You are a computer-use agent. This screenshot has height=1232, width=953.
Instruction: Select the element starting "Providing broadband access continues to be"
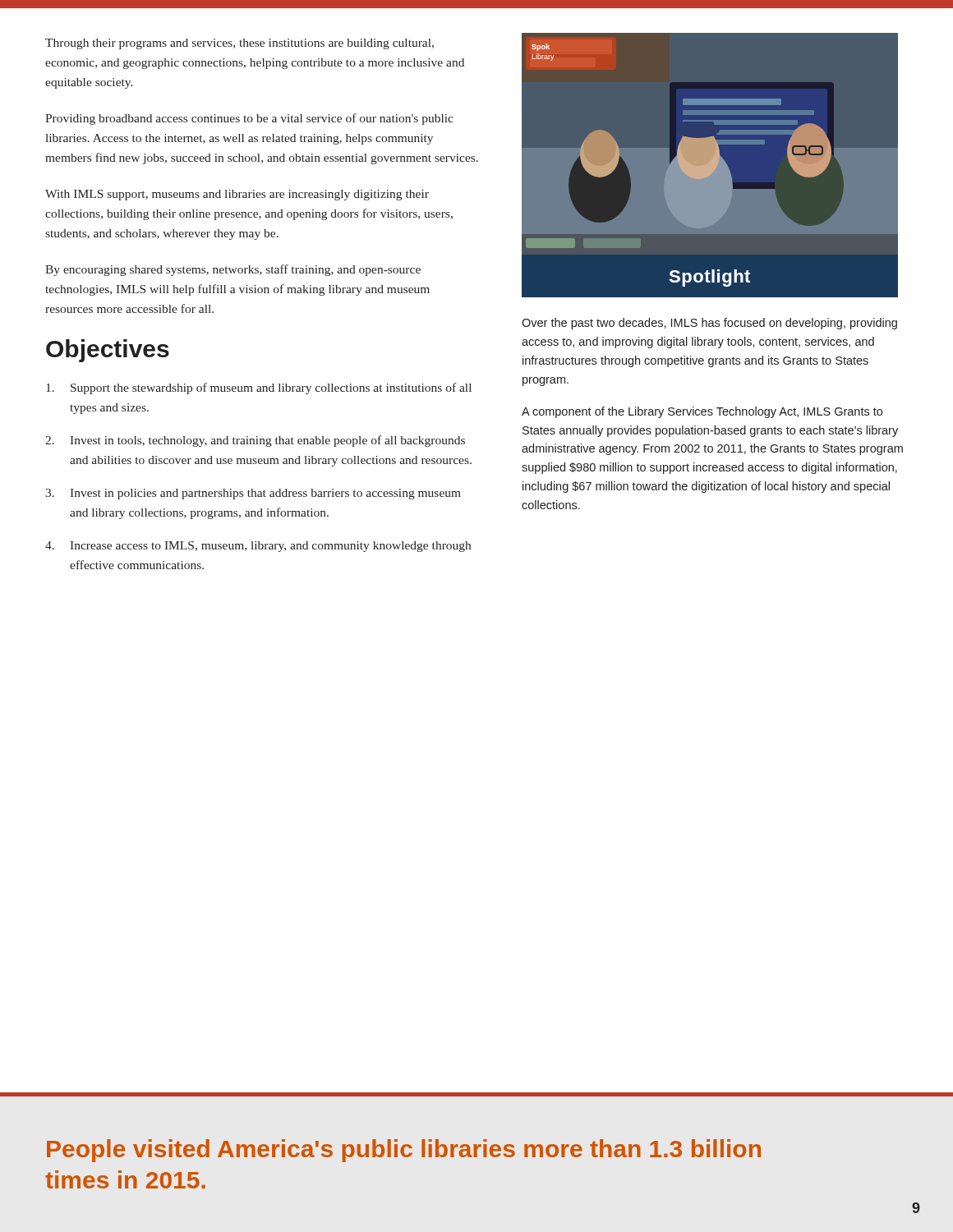coord(262,138)
